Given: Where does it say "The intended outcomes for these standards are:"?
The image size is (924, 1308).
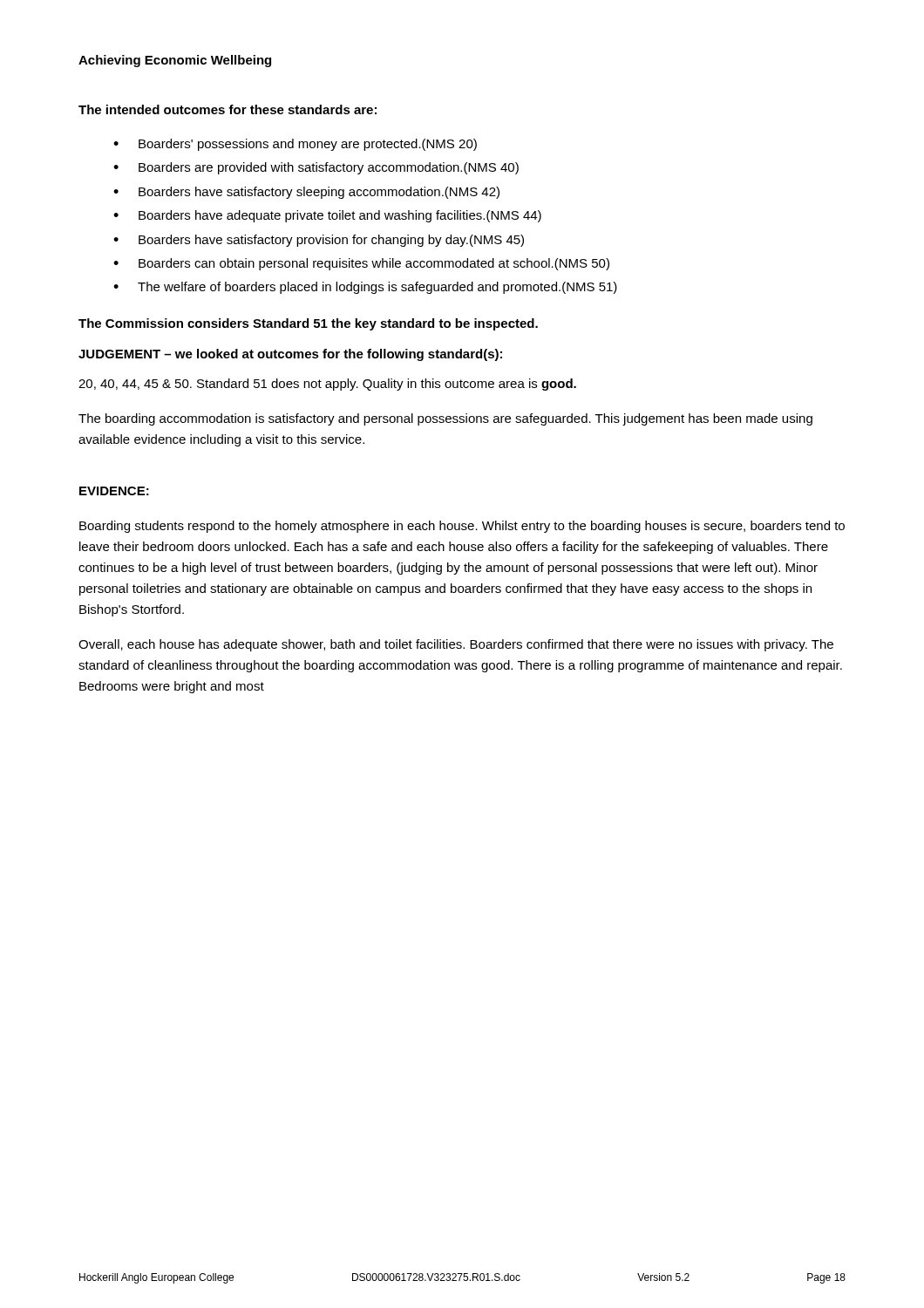Looking at the screenshot, I should tap(228, 109).
